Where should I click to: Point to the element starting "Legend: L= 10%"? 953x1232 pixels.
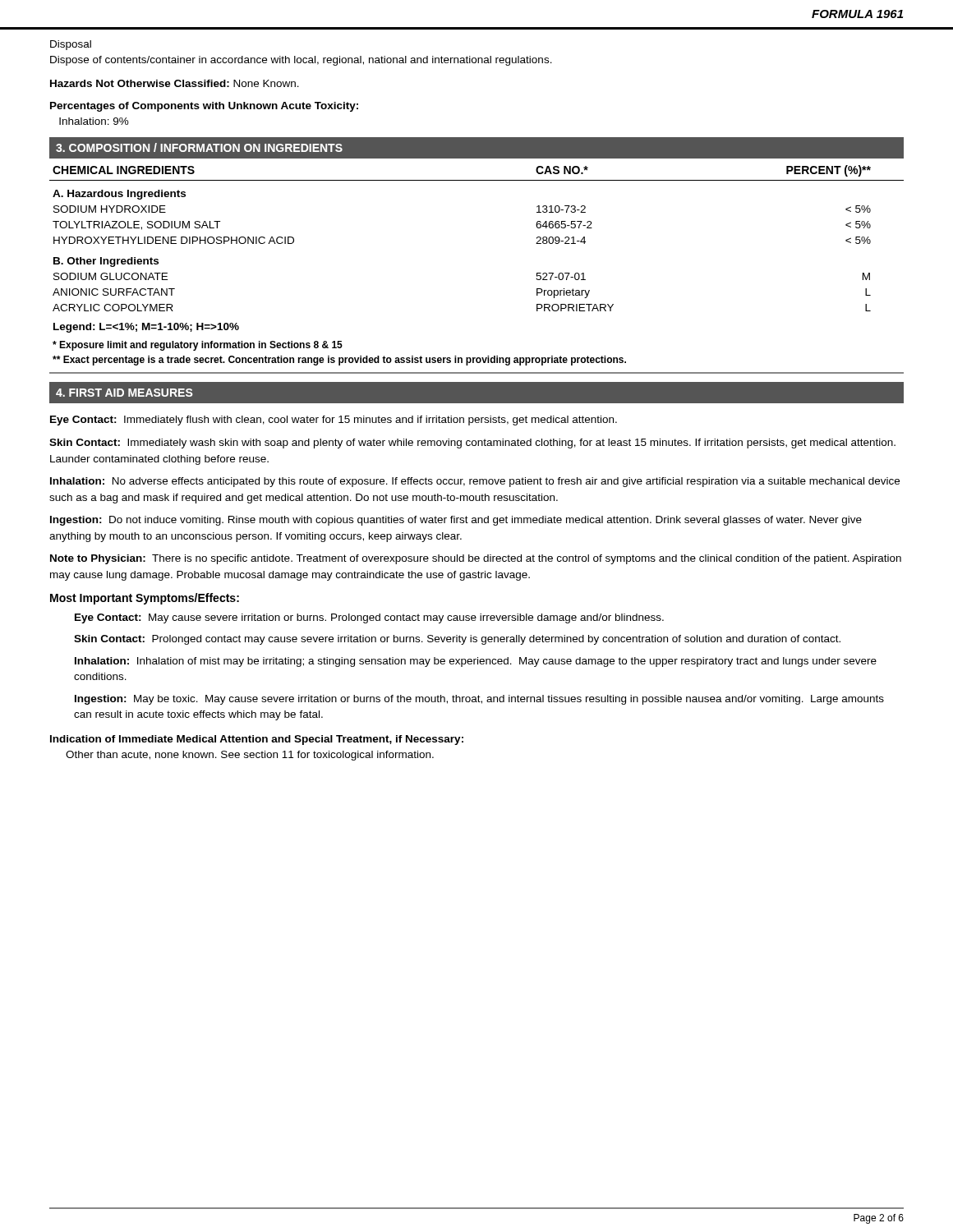tap(146, 327)
